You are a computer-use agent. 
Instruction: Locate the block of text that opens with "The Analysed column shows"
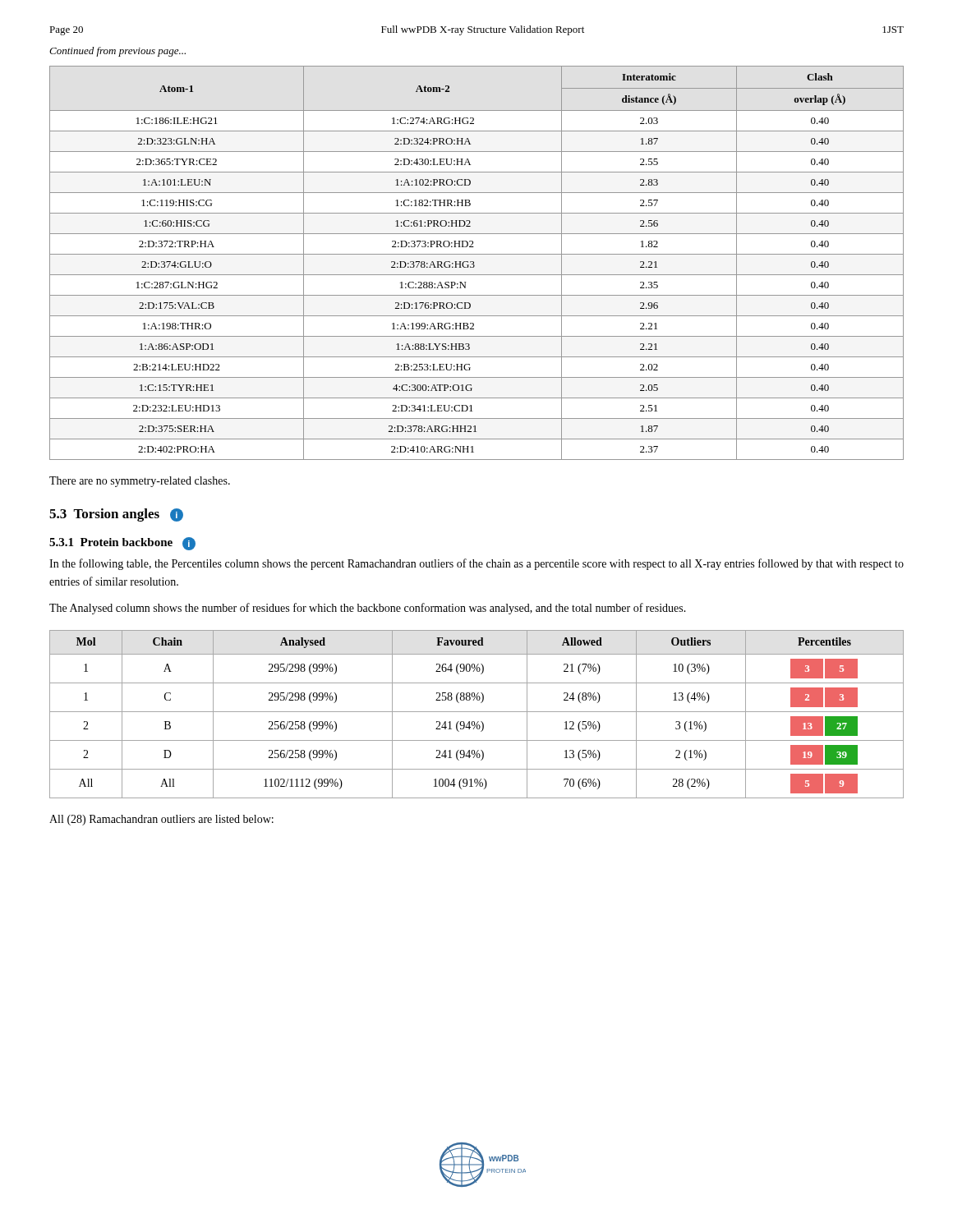click(368, 608)
